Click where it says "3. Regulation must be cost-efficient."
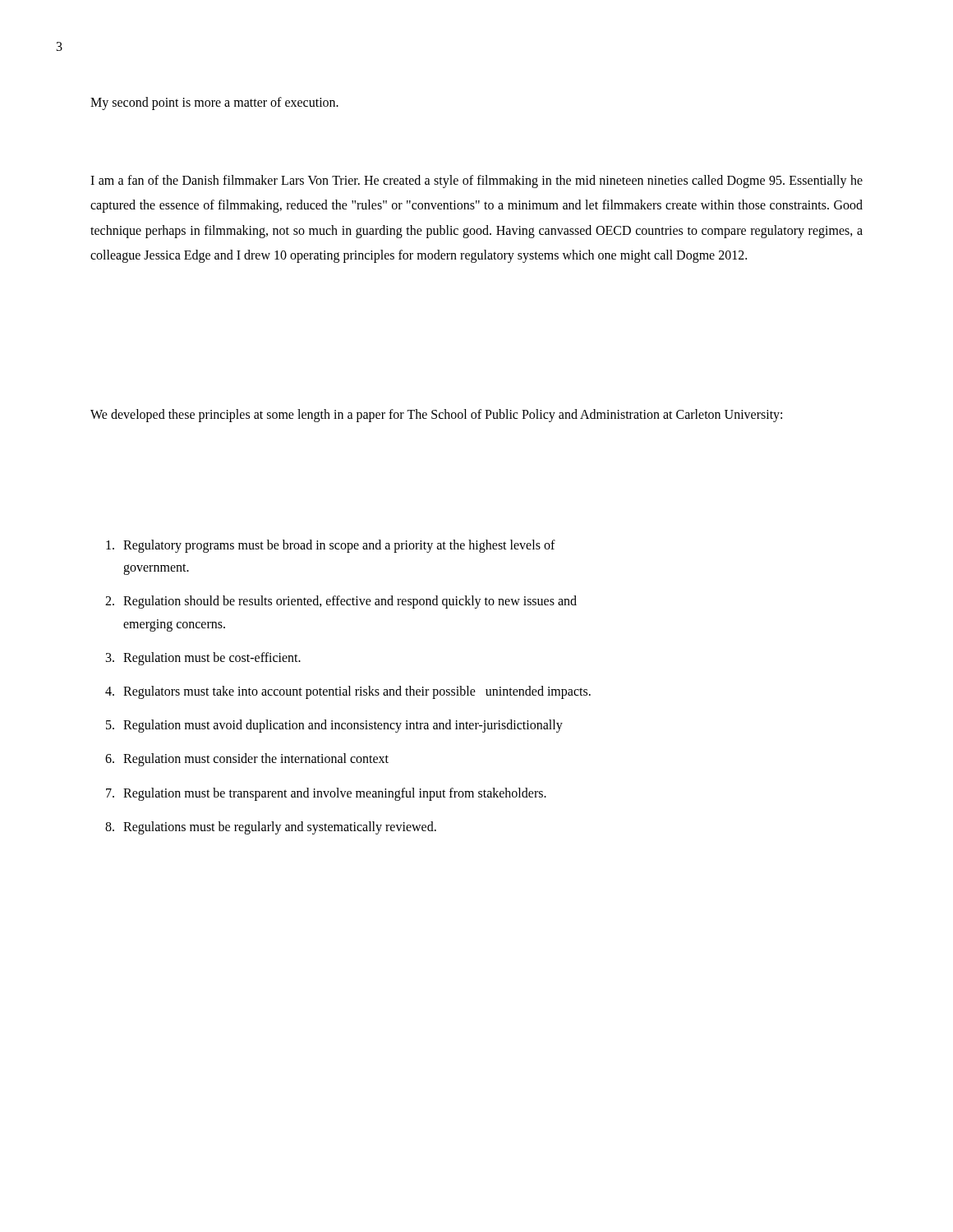Image resolution: width=953 pixels, height=1232 pixels. coord(203,659)
